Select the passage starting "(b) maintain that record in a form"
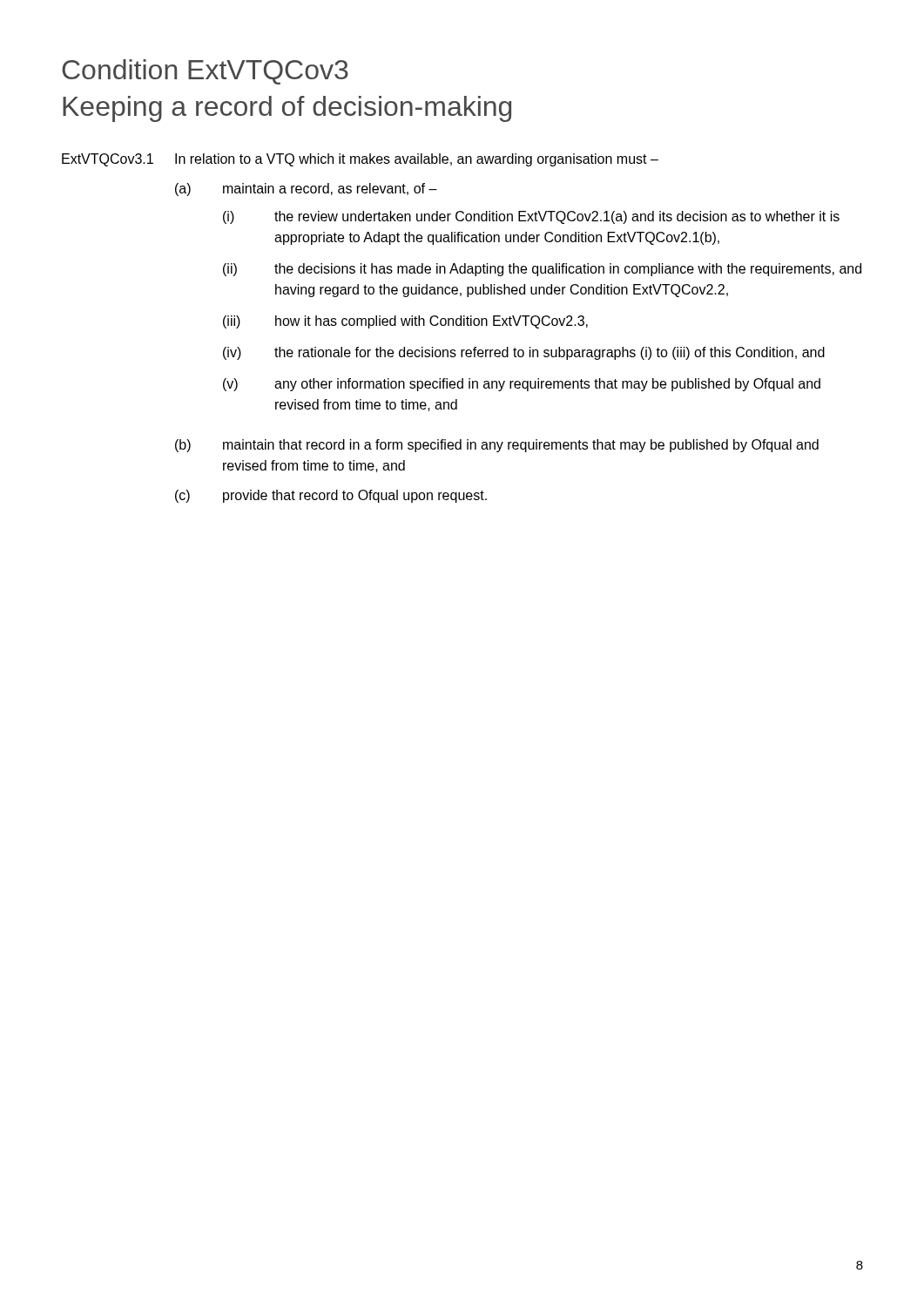 point(519,456)
